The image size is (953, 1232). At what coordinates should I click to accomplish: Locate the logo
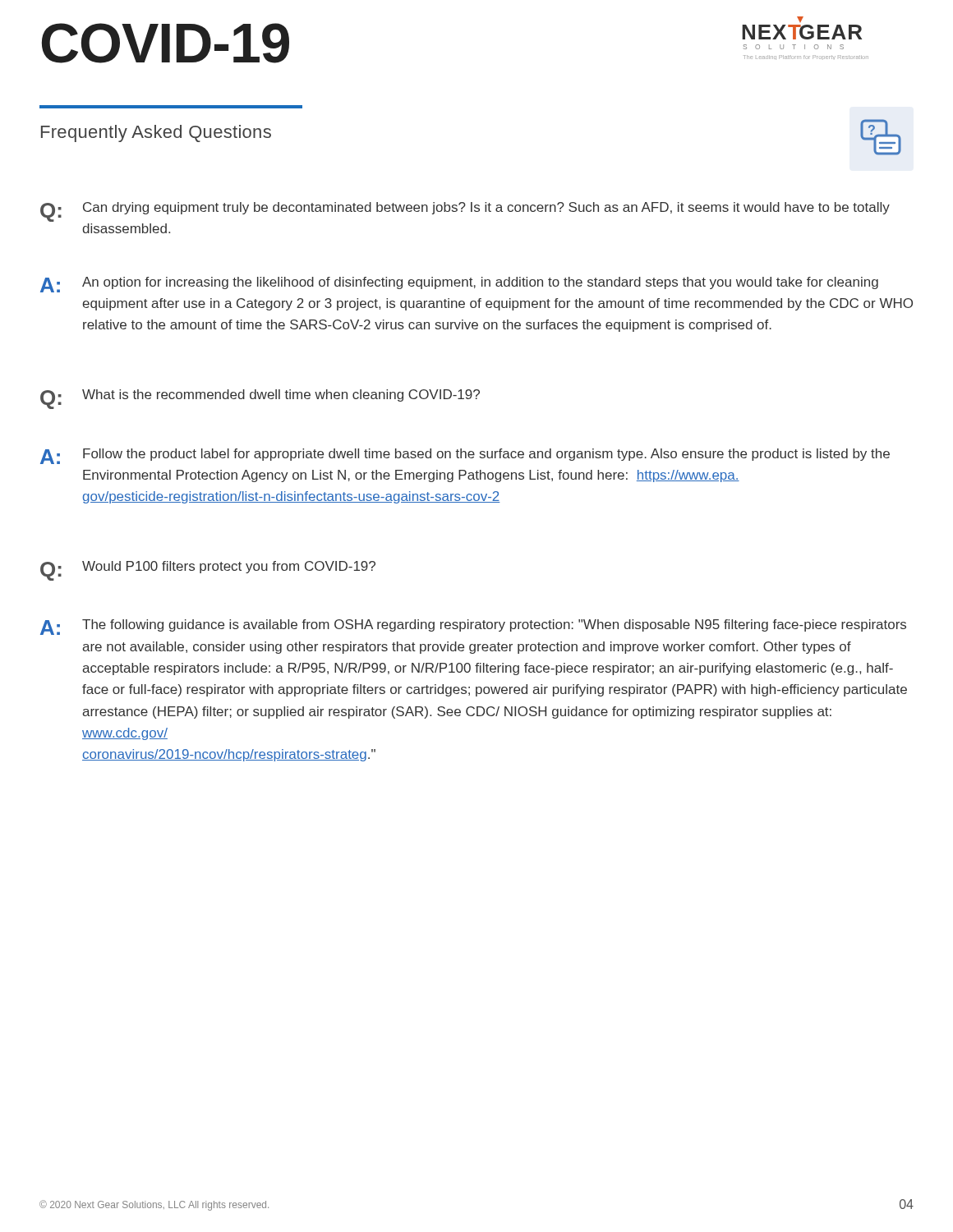coord(823,37)
